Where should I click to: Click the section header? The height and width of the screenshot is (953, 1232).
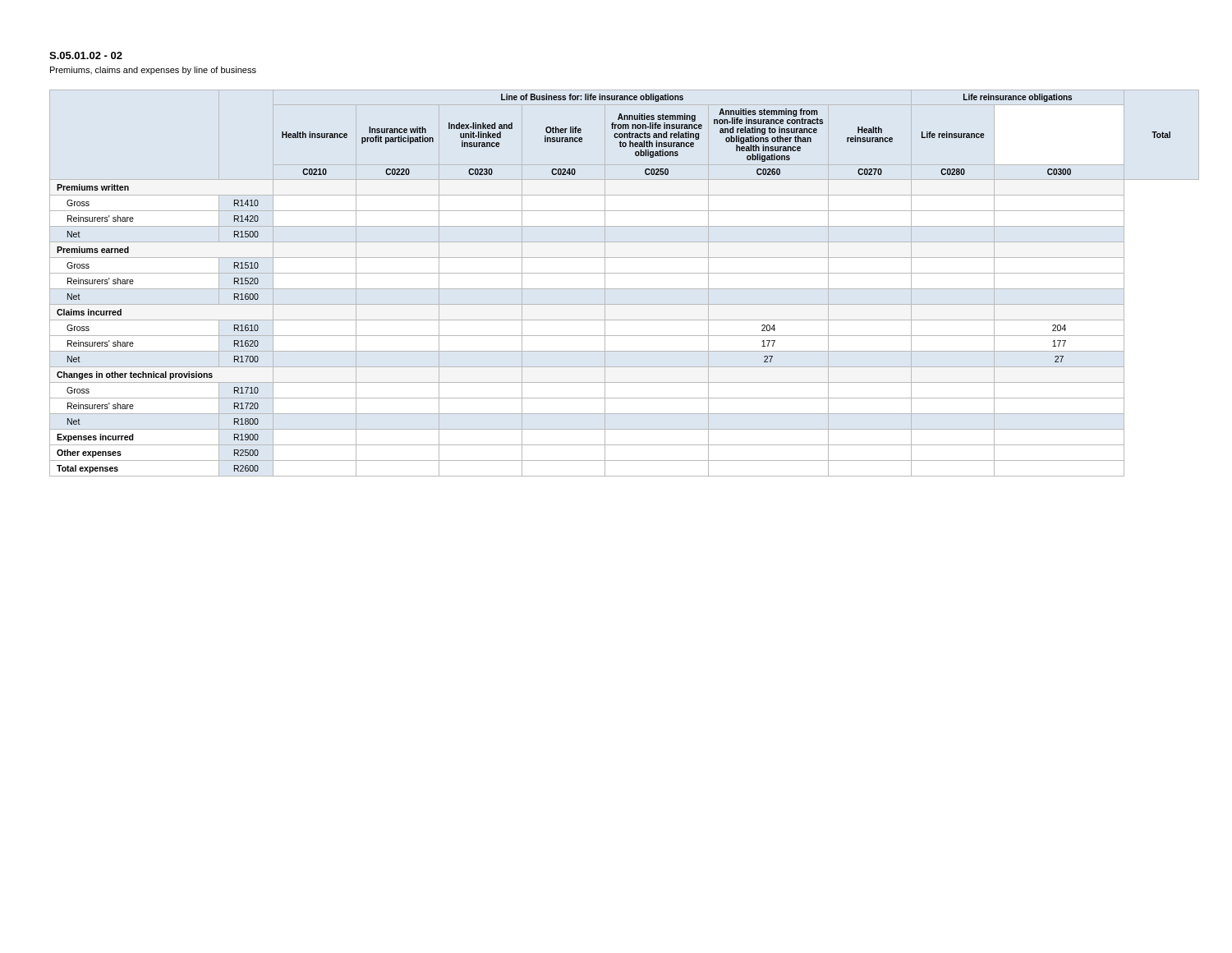pos(86,55)
